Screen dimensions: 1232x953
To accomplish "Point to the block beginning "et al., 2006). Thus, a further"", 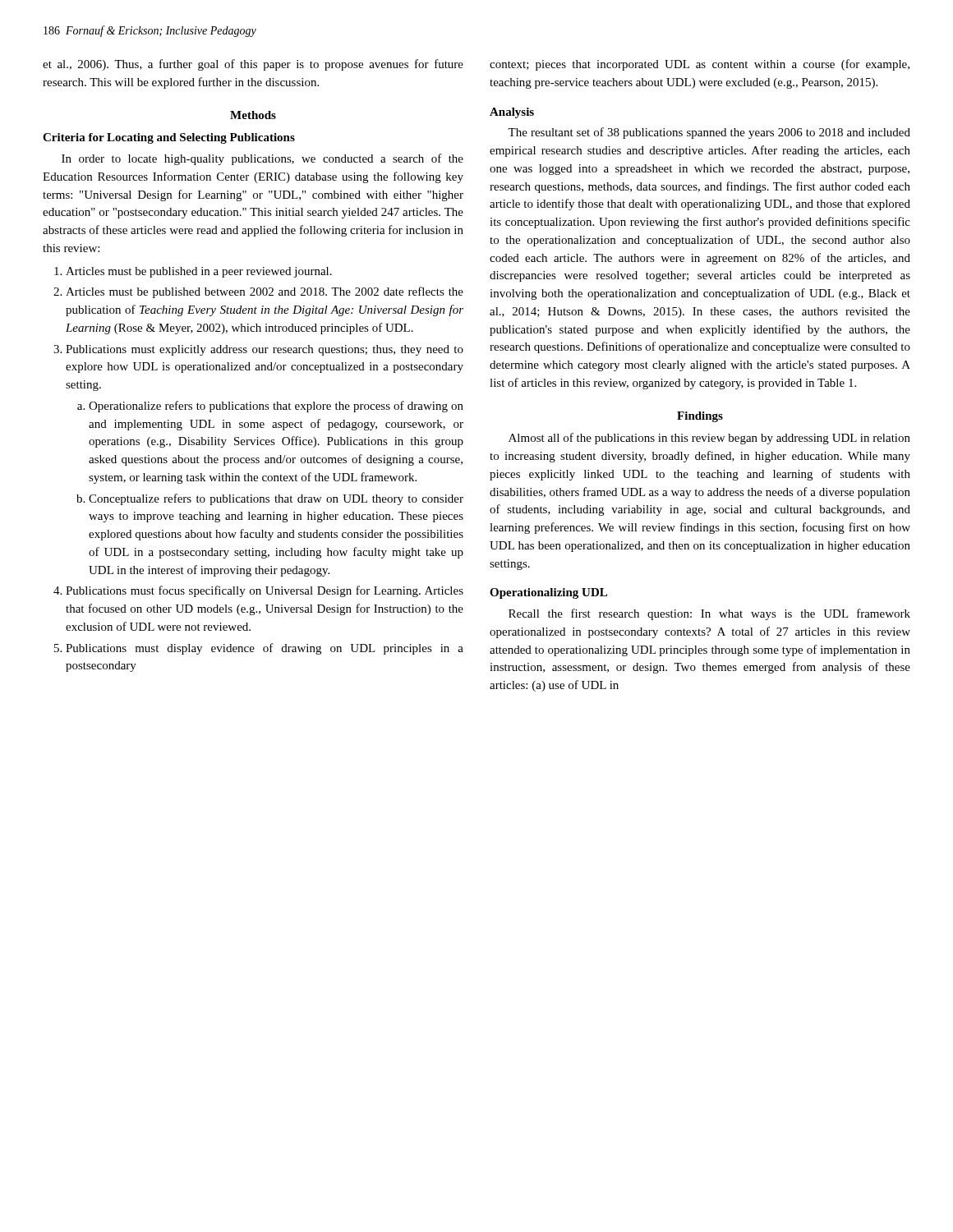I will pyautogui.click(x=253, y=73).
